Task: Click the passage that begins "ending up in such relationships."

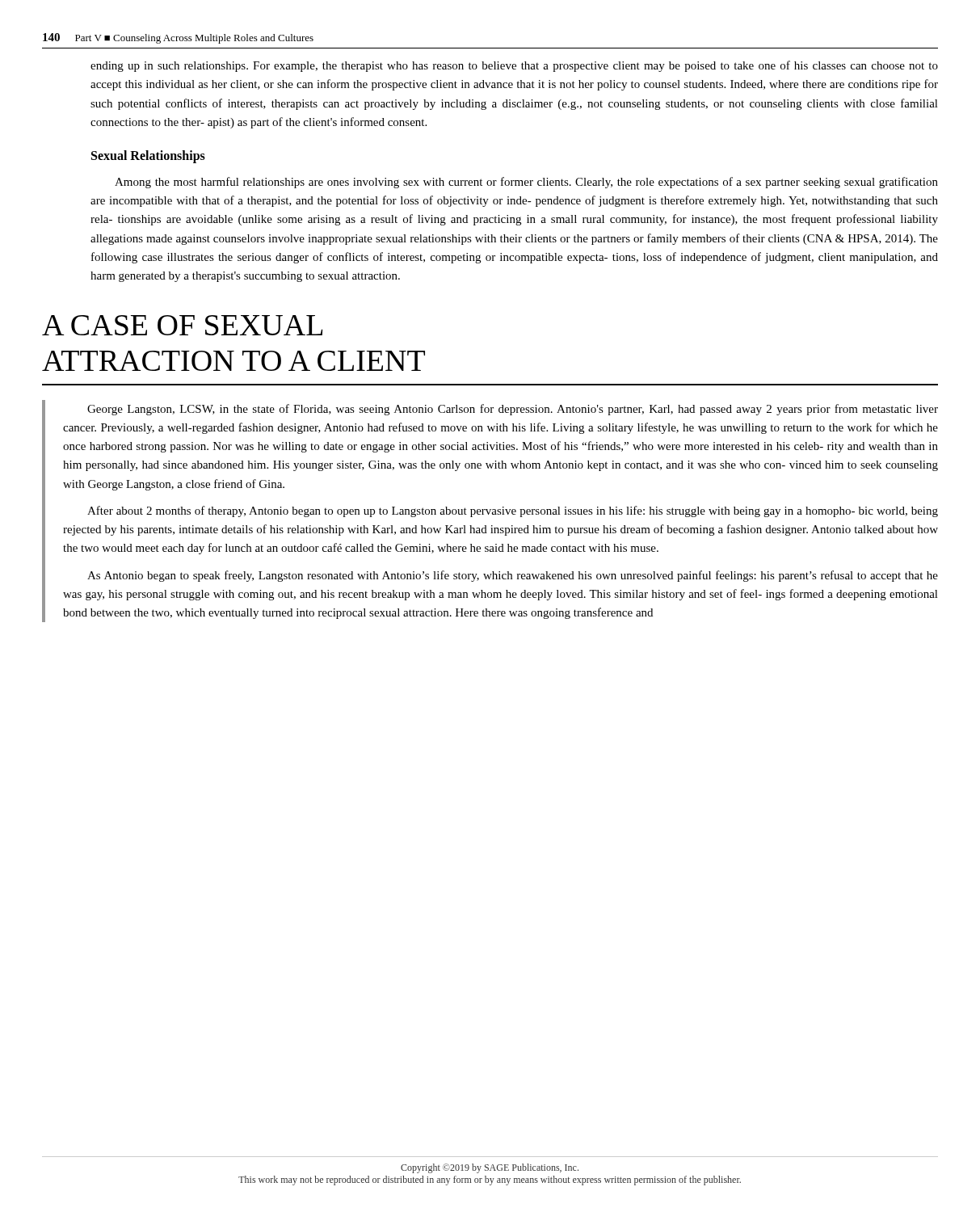Action: click(514, 94)
